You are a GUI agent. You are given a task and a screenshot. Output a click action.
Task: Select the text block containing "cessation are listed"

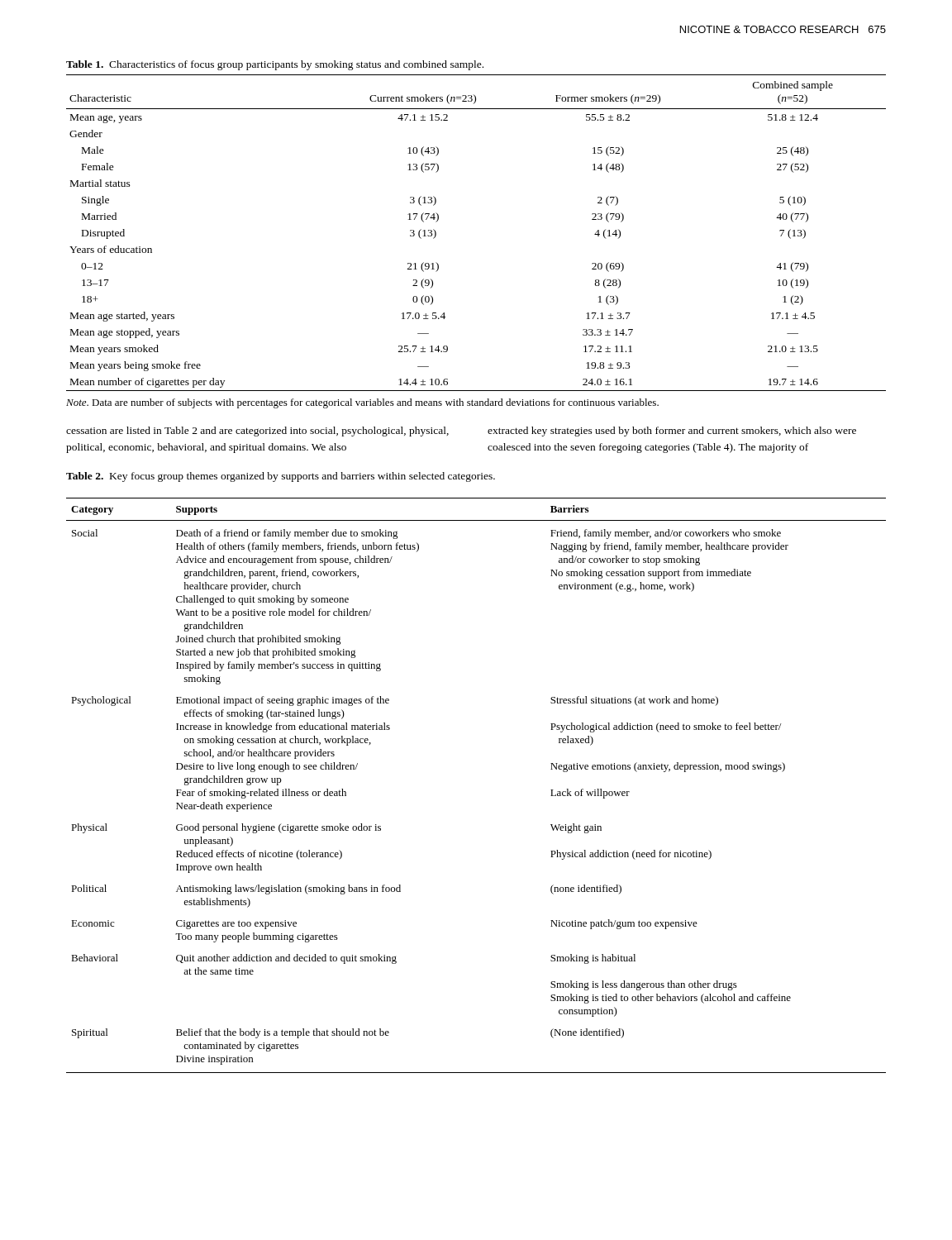[x=258, y=438]
